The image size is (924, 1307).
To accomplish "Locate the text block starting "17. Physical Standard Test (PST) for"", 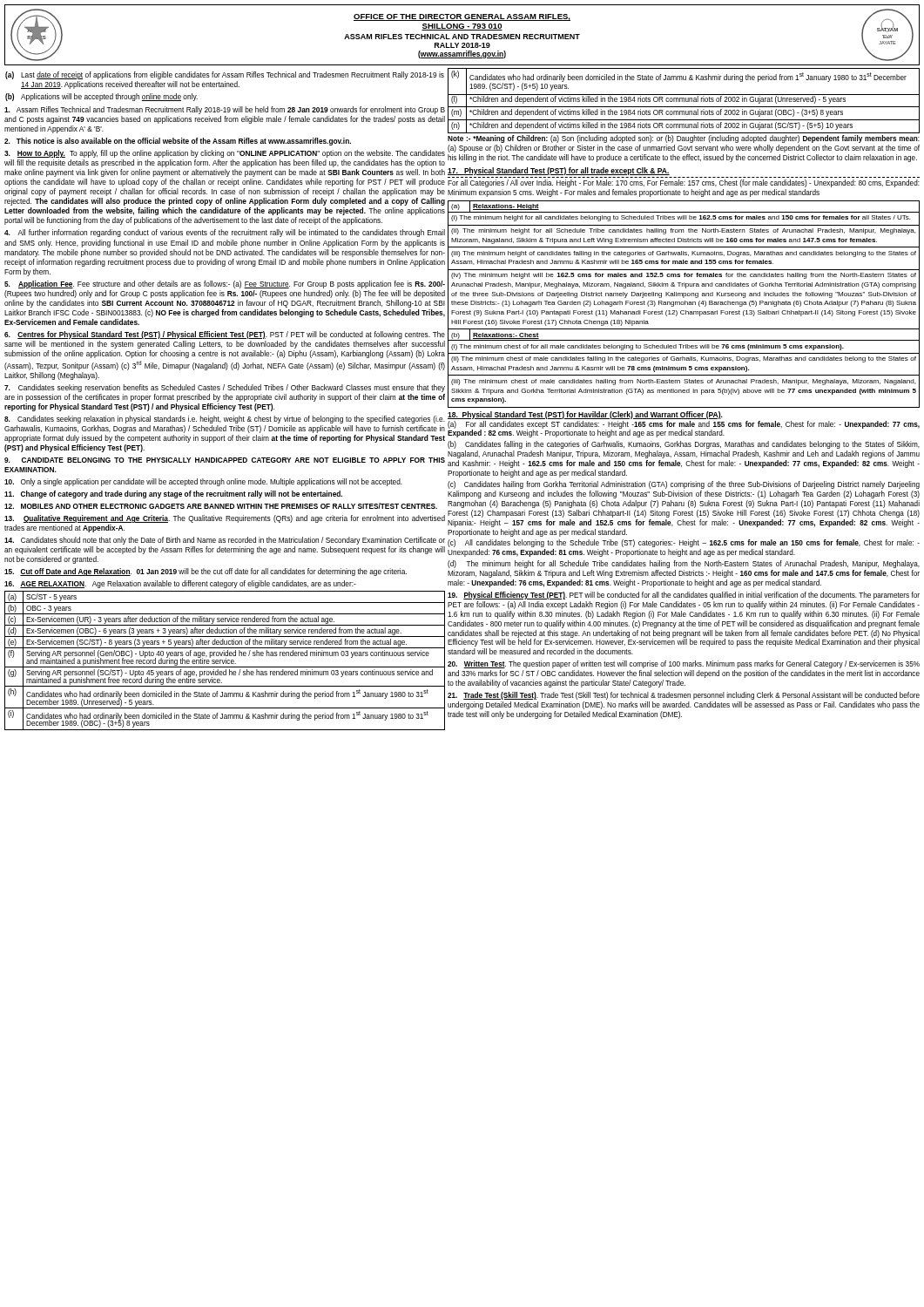I will [x=558, y=171].
